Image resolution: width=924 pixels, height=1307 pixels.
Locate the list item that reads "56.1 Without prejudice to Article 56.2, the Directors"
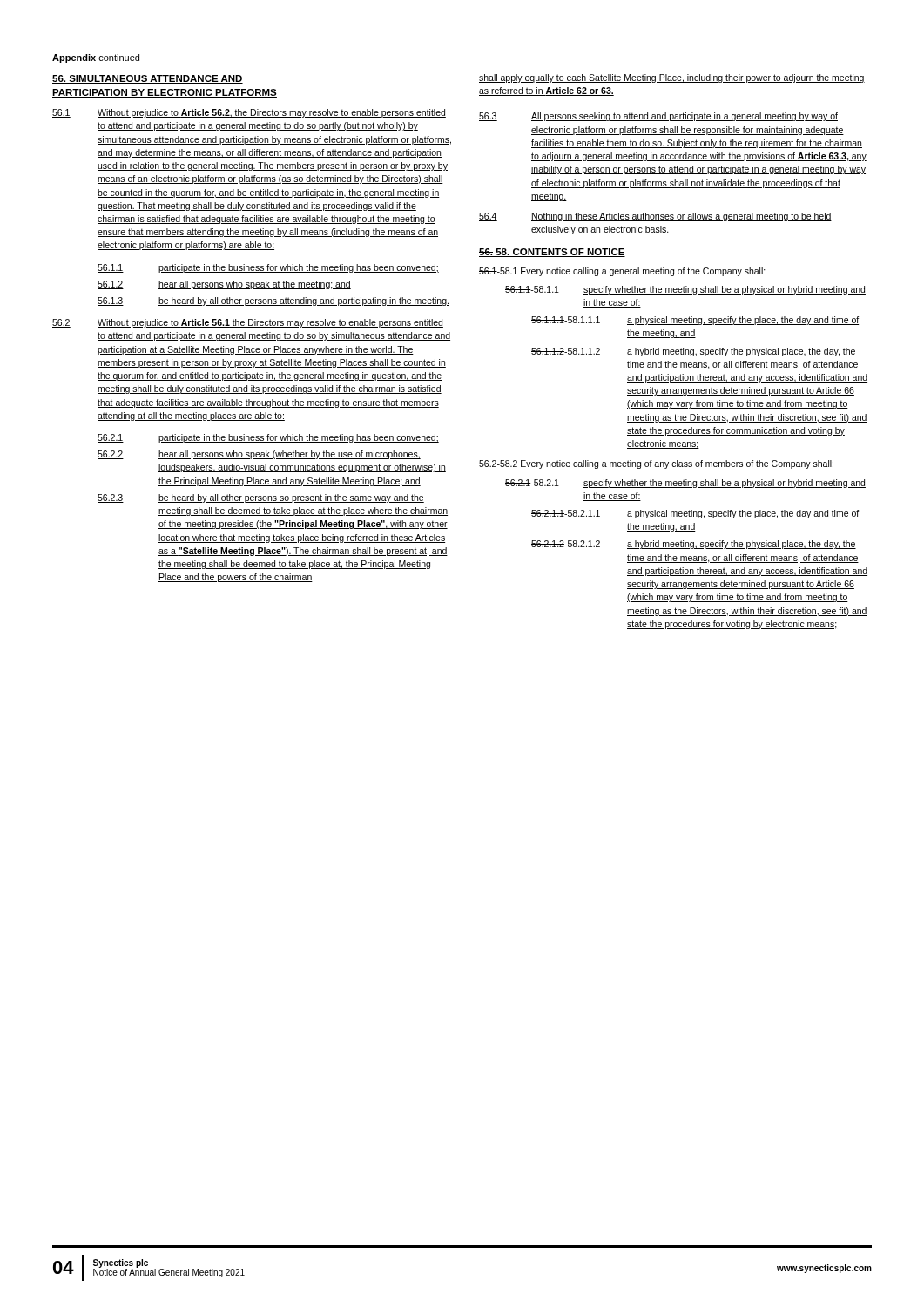(253, 207)
